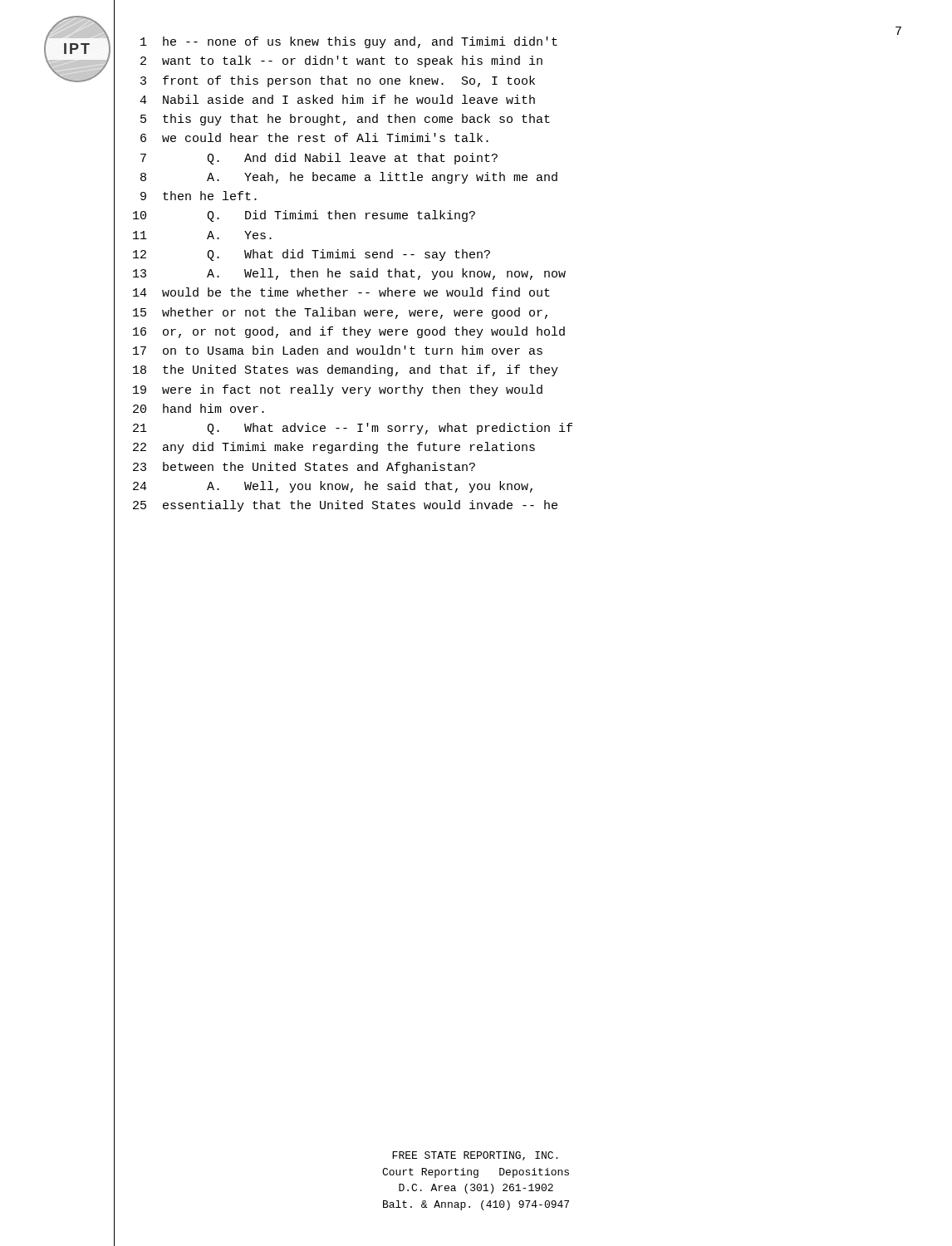Locate the element starting "18 the United States was demanding, and"
Viewport: 952px width, 1246px height.
coord(511,371)
